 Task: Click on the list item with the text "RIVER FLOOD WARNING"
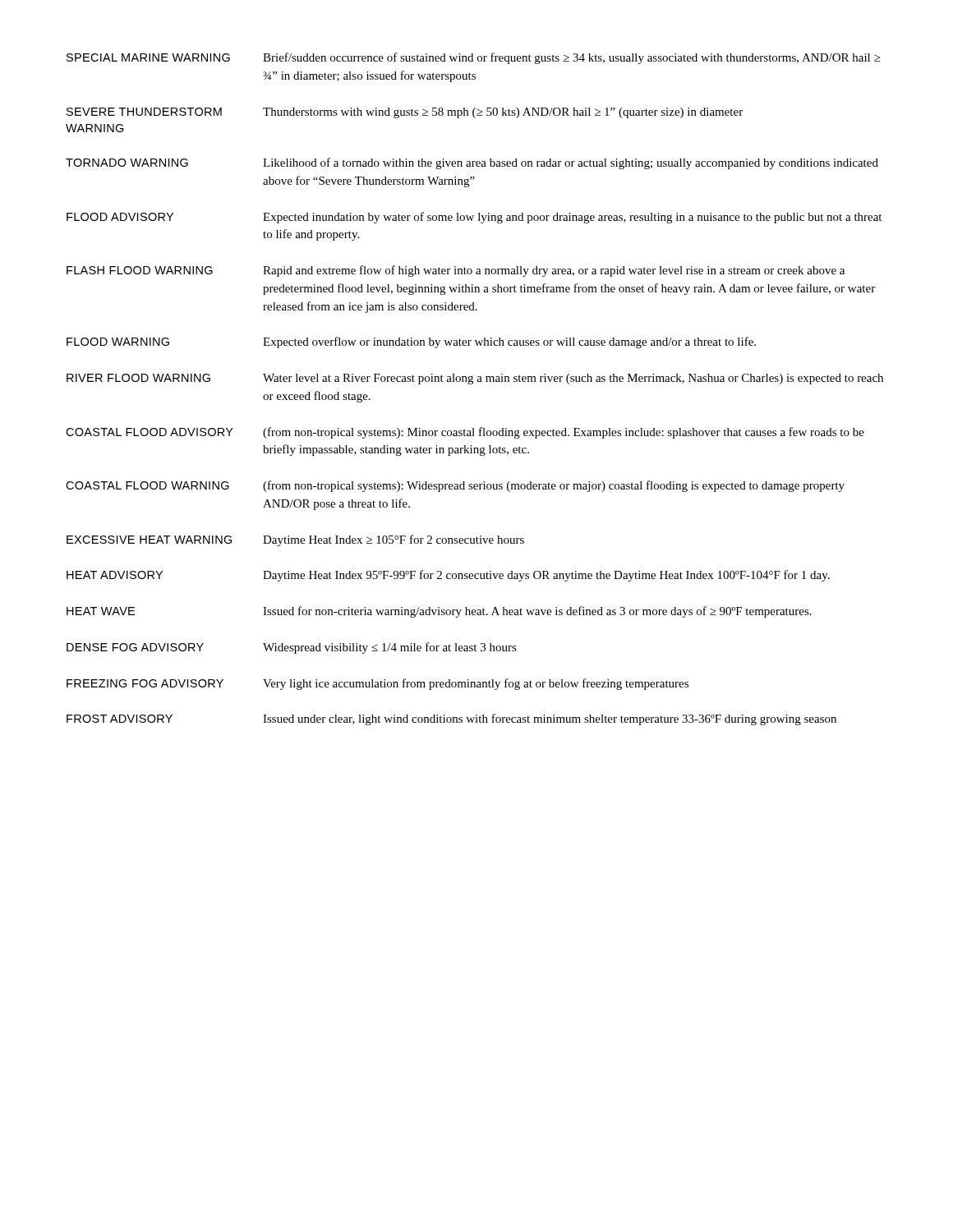coord(476,388)
